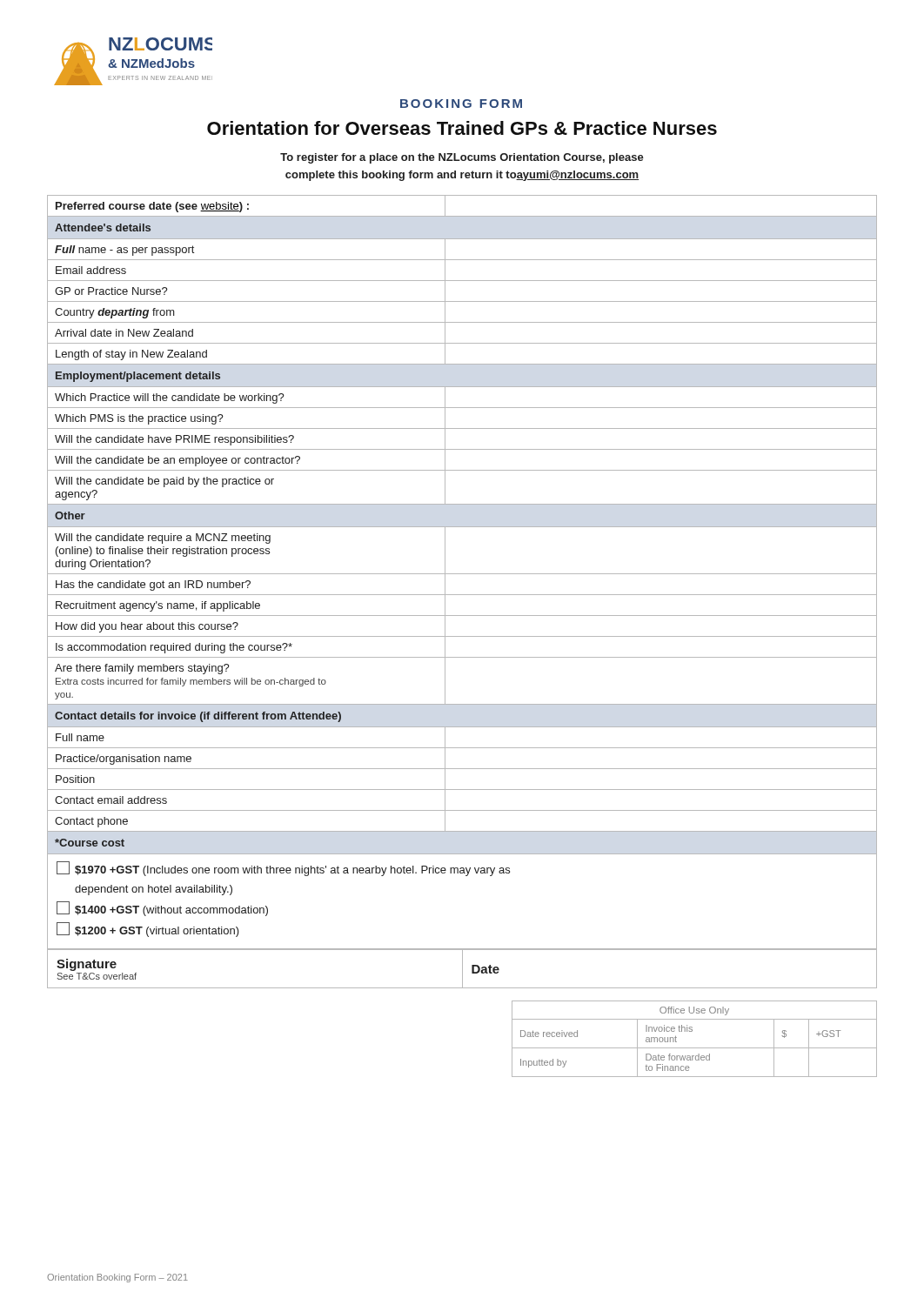This screenshot has height=1305, width=924.
Task: Find the title containing "BOOKING FORM"
Action: pyautogui.click(x=462, y=103)
